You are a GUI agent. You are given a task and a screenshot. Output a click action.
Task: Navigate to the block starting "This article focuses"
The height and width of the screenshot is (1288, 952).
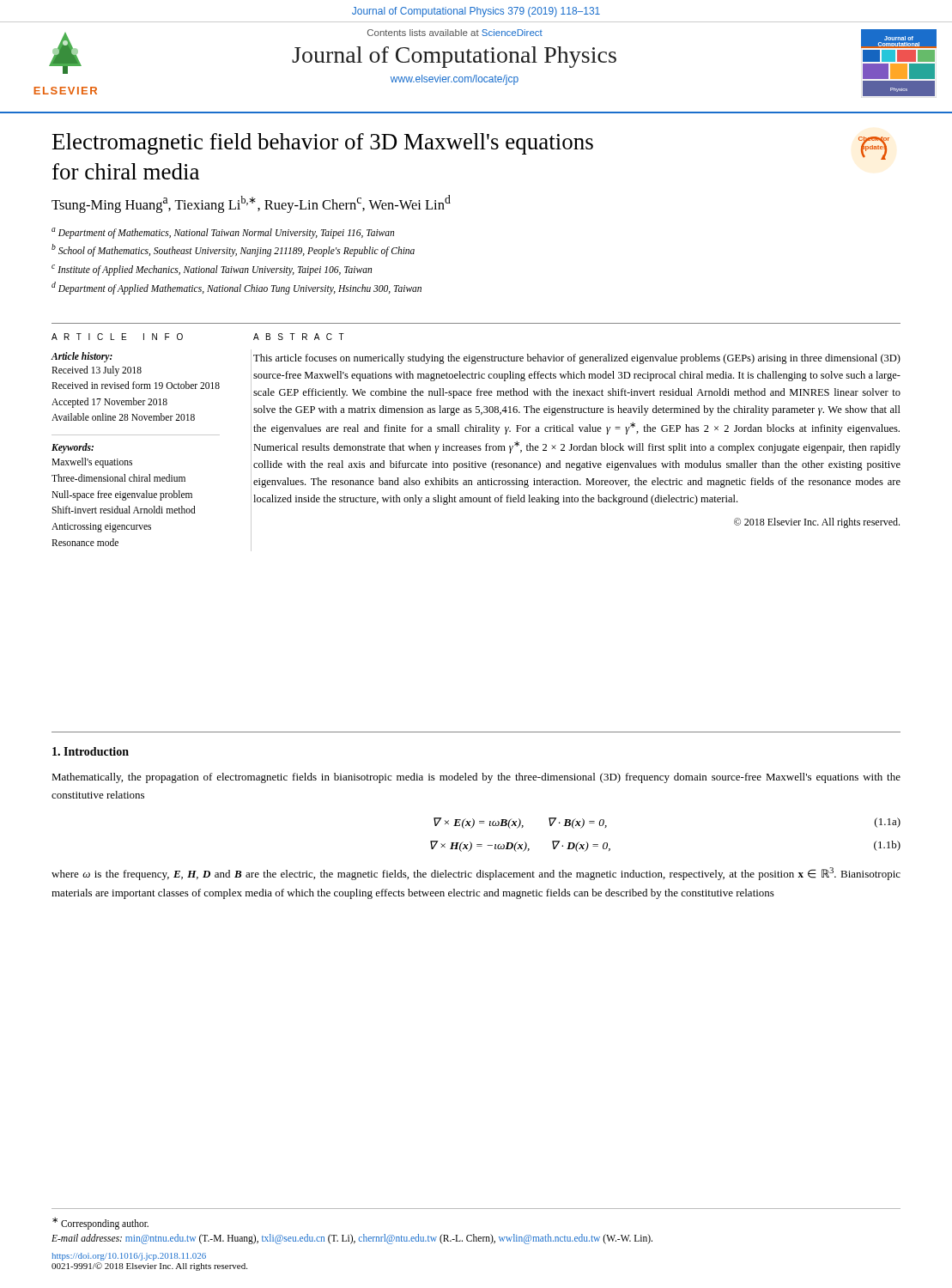577,429
